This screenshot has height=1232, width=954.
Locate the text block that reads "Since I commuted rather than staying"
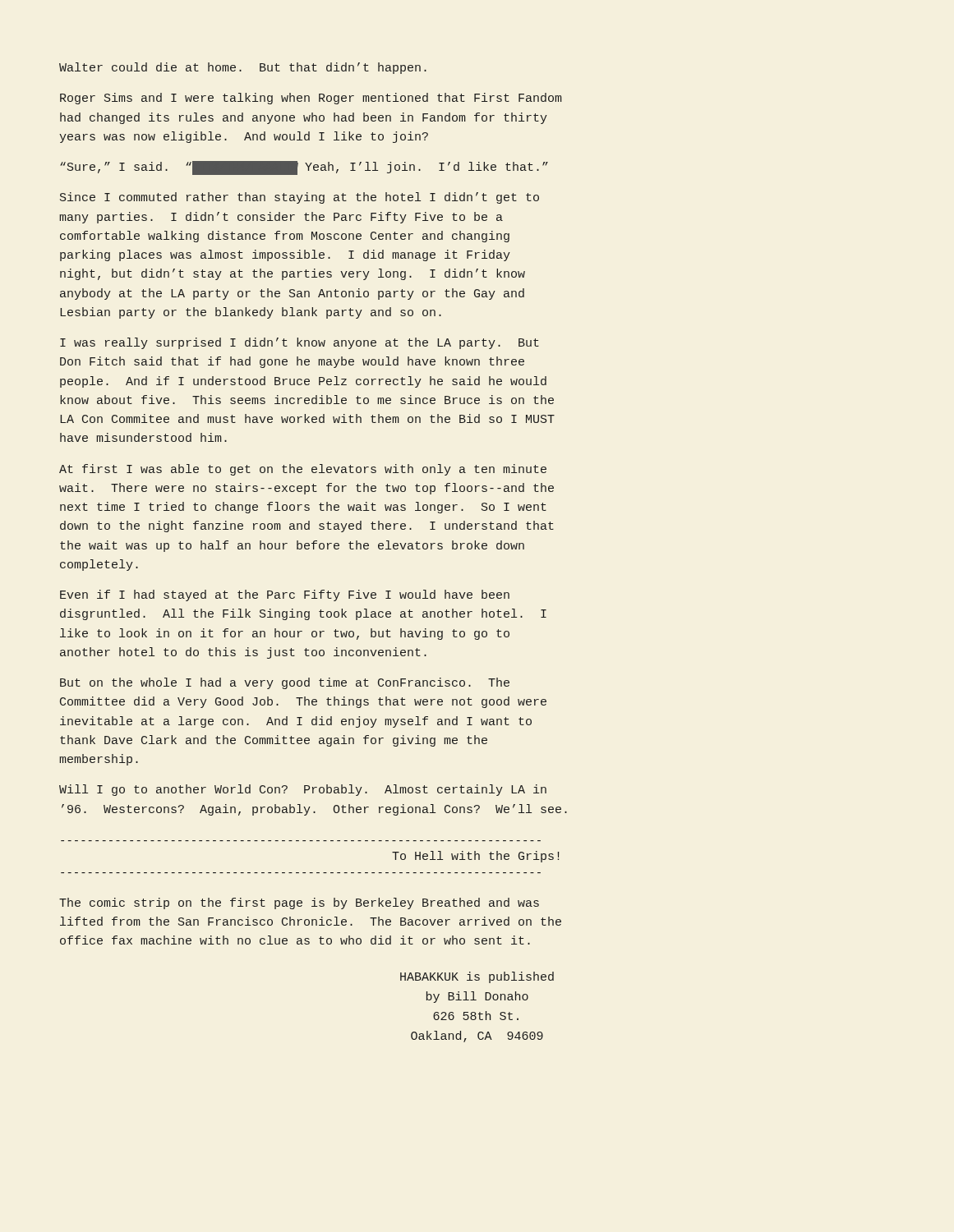[300, 256]
